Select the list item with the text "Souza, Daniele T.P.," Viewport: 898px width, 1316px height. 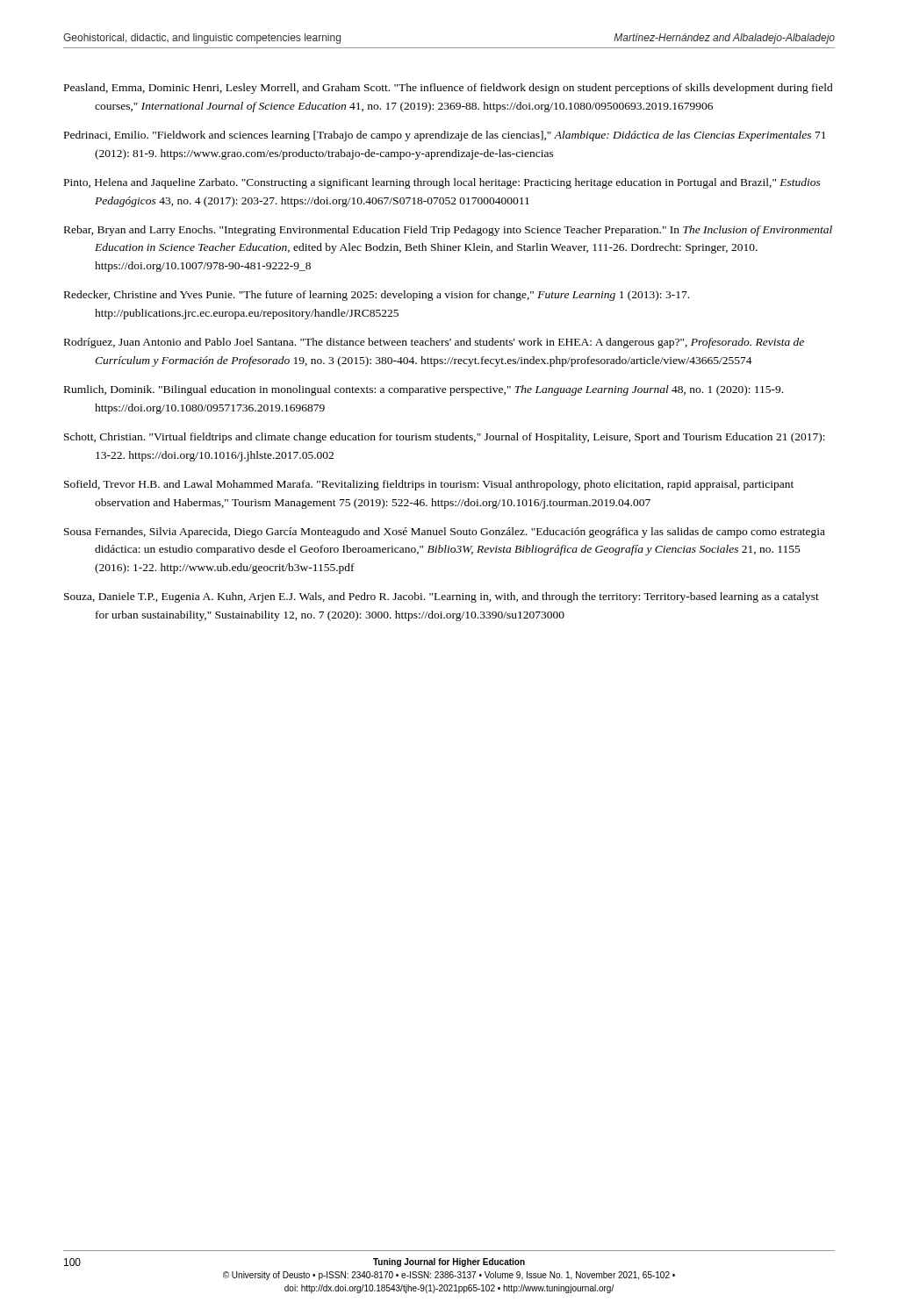point(441,606)
